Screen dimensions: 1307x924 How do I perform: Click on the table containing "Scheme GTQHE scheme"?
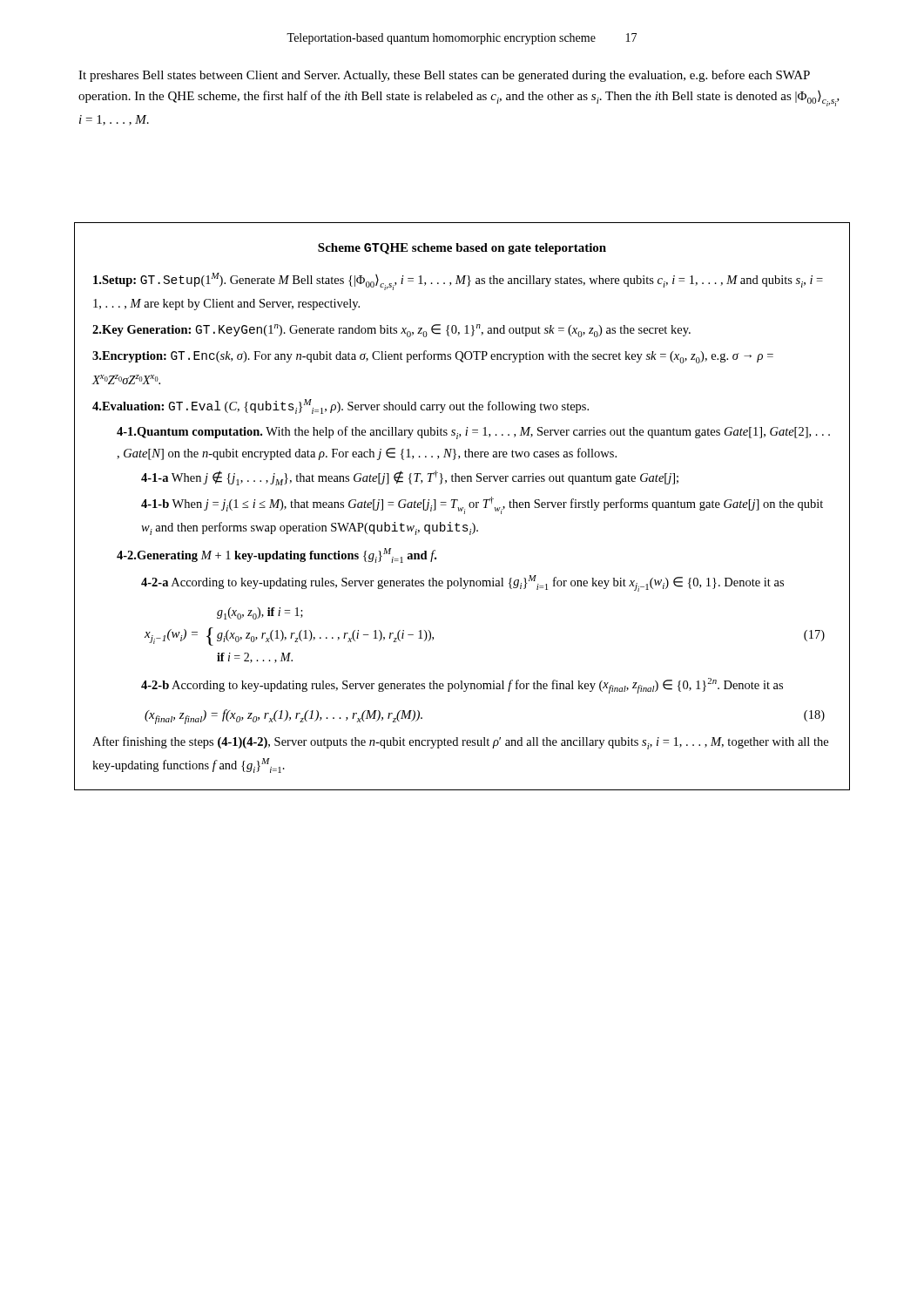click(x=462, y=506)
